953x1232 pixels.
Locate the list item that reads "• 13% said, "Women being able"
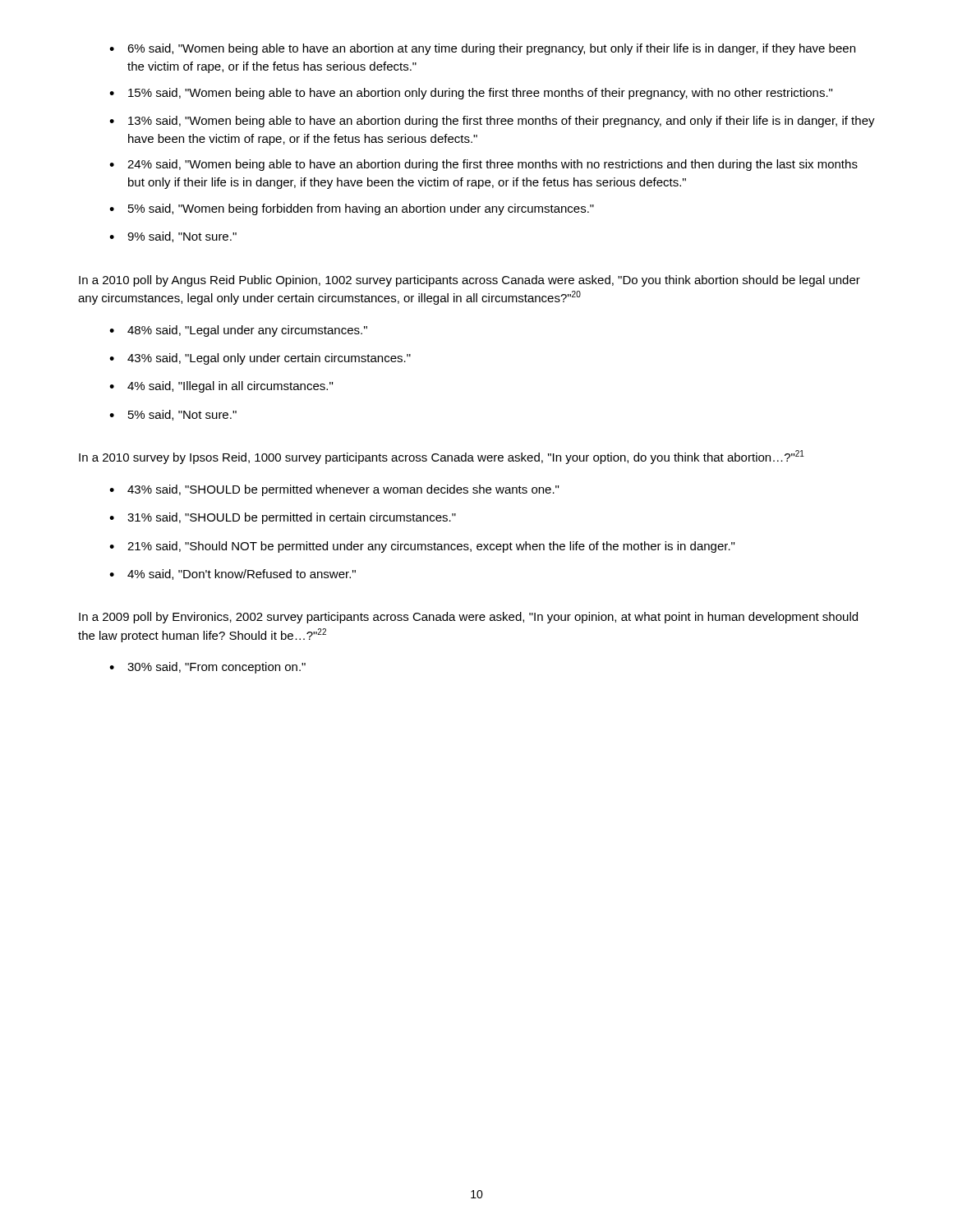tap(492, 129)
